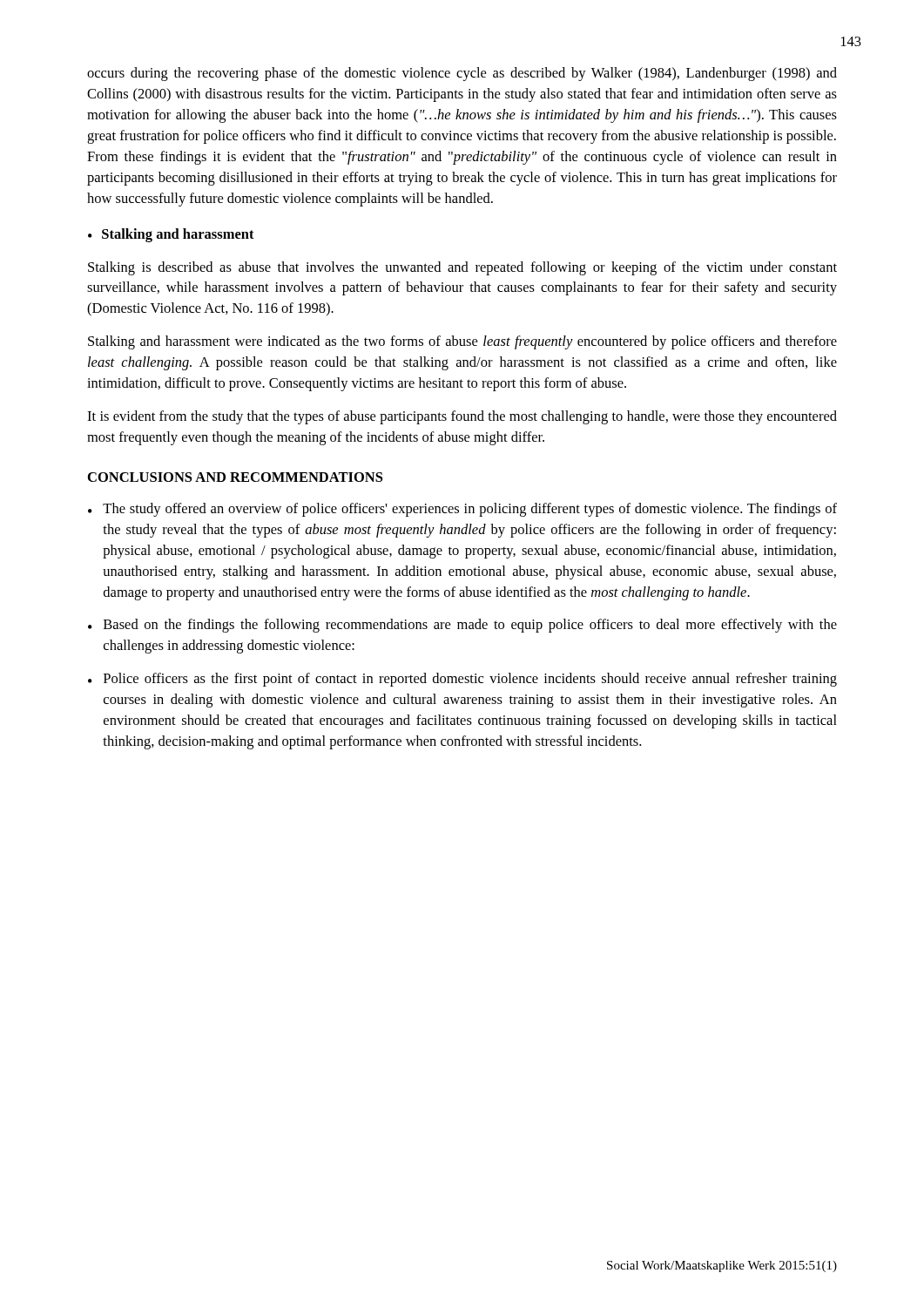Point to the text block starting "occurs during the recovering phase of the domestic"
The image size is (924, 1307).
[x=462, y=135]
